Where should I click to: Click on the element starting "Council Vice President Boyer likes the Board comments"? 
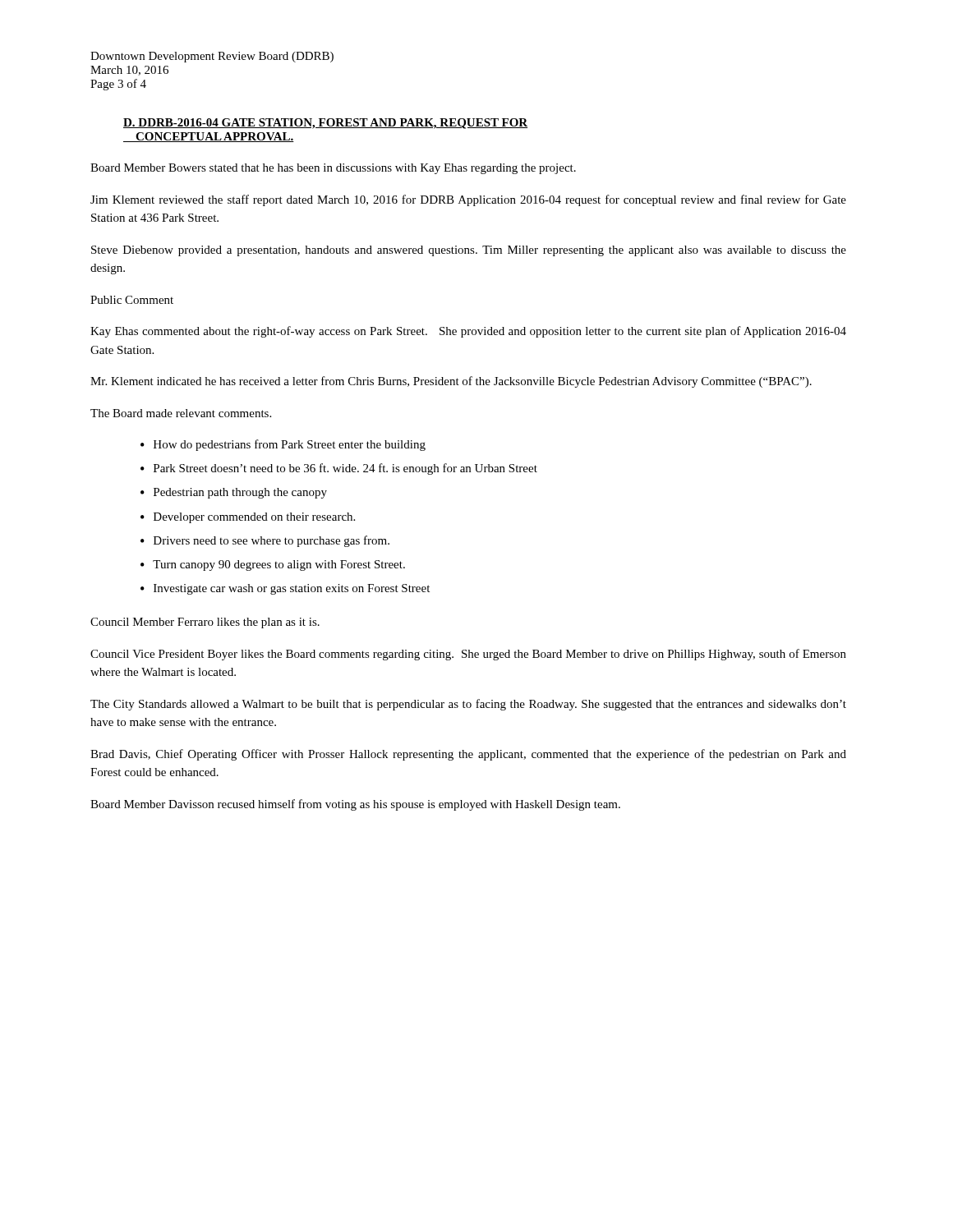(x=468, y=663)
